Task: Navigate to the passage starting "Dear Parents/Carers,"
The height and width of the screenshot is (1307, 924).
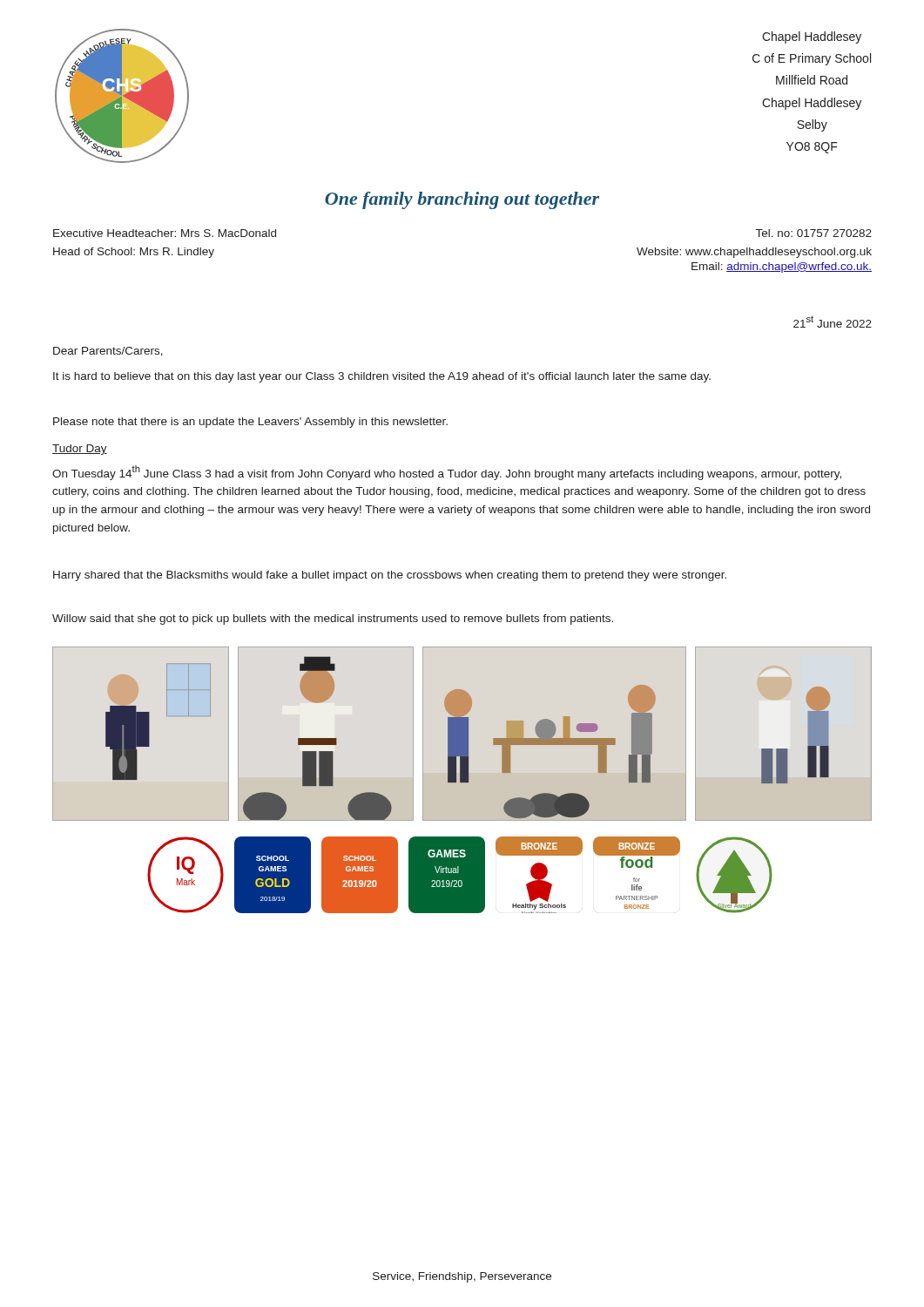Action: (108, 351)
